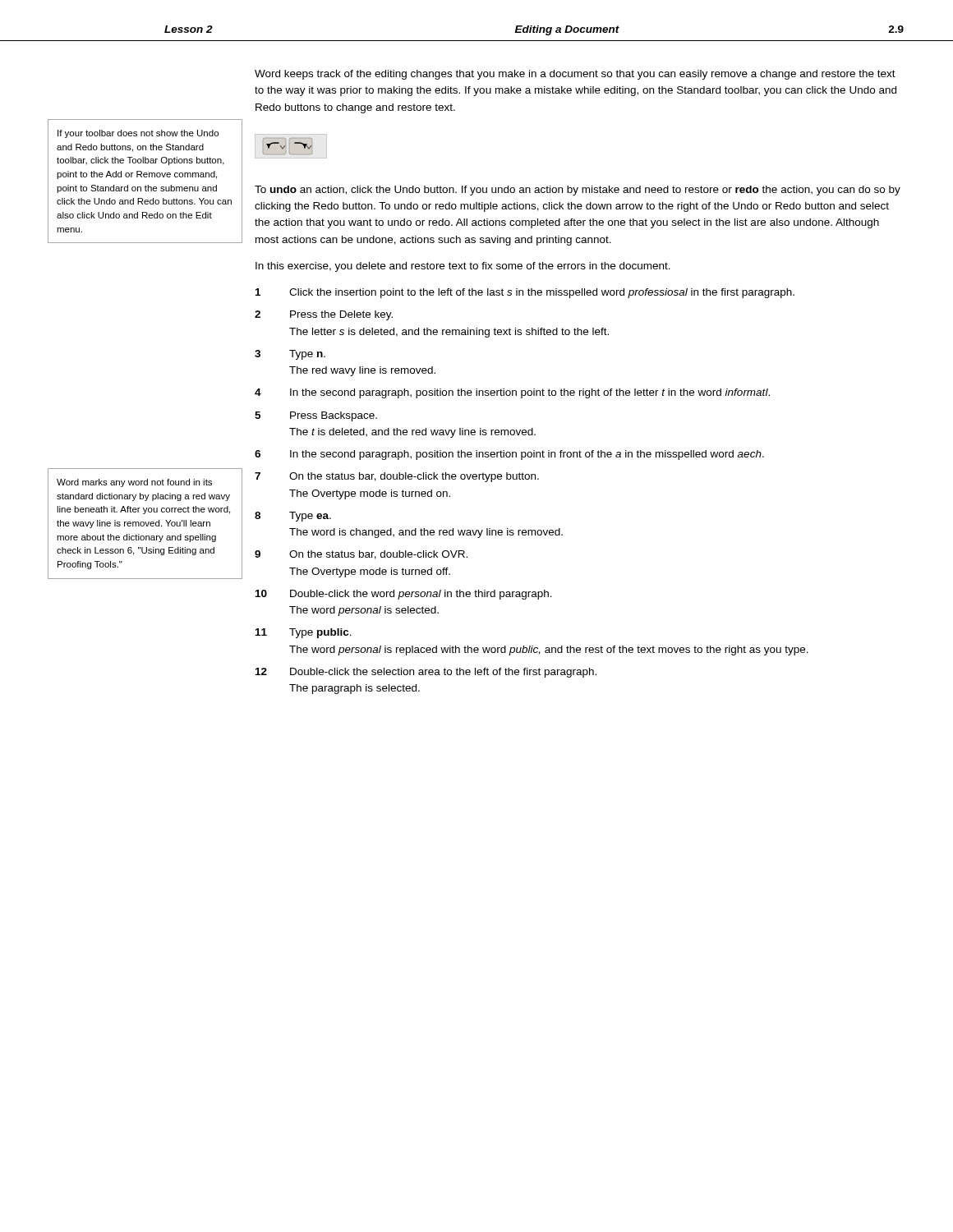The width and height of the screenshot is (953, 1232).
Task: Select the text block starting "5 Press Backspace.The t is deleted,"
Action: (x=316, y=416)
